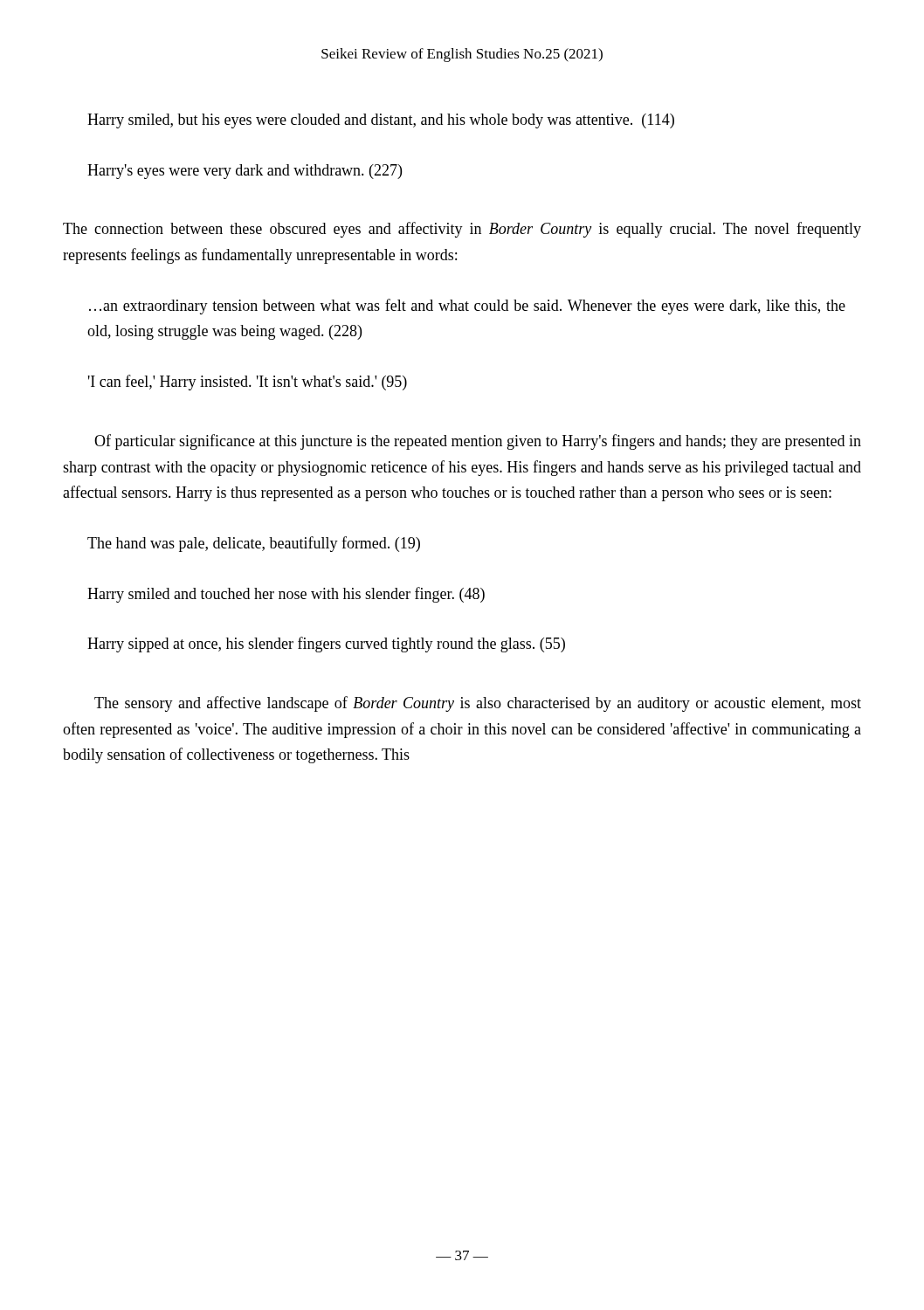Locate the text starting "The sensory and affective"

462,729
